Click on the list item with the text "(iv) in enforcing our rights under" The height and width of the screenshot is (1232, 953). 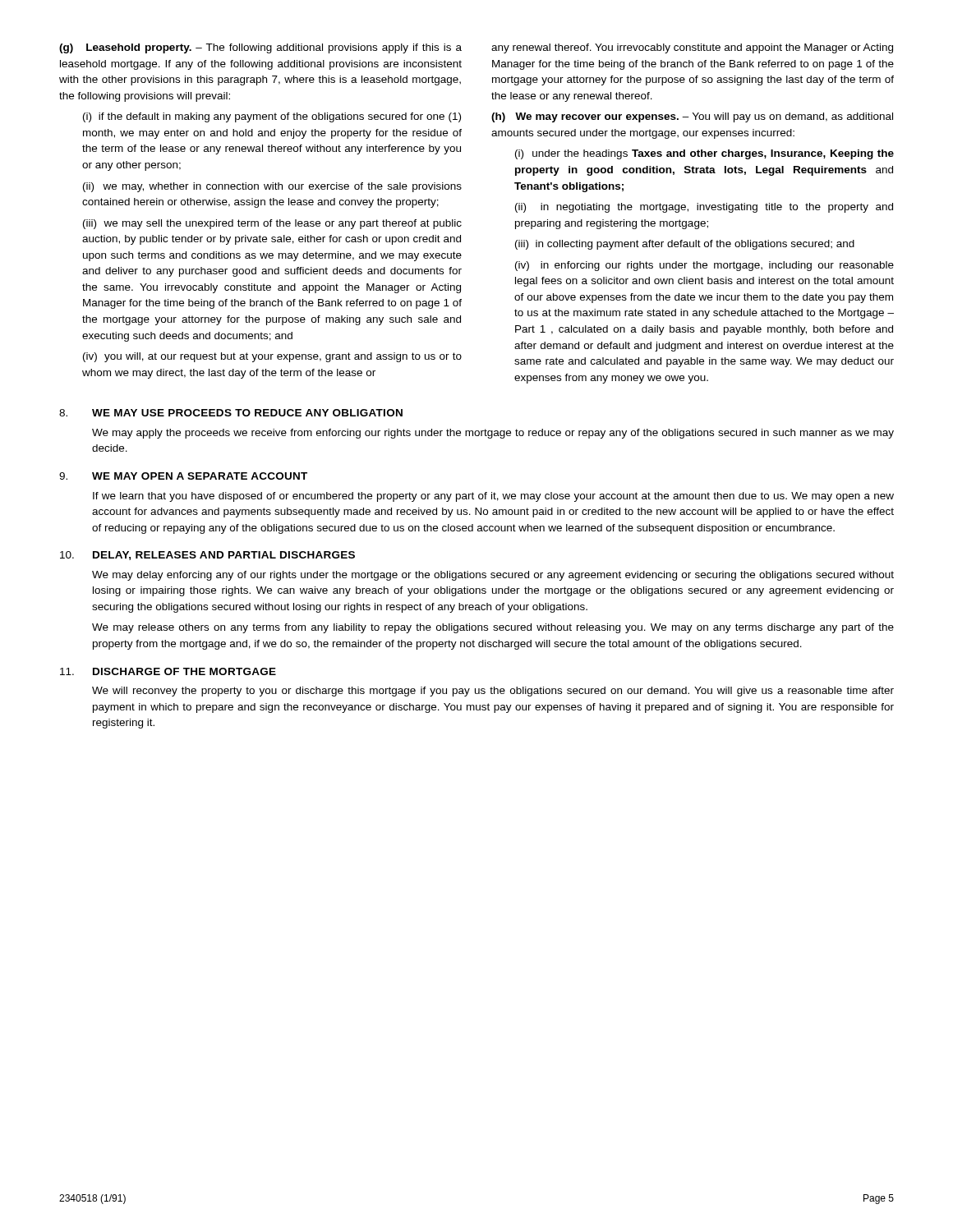tap(704, 321)
